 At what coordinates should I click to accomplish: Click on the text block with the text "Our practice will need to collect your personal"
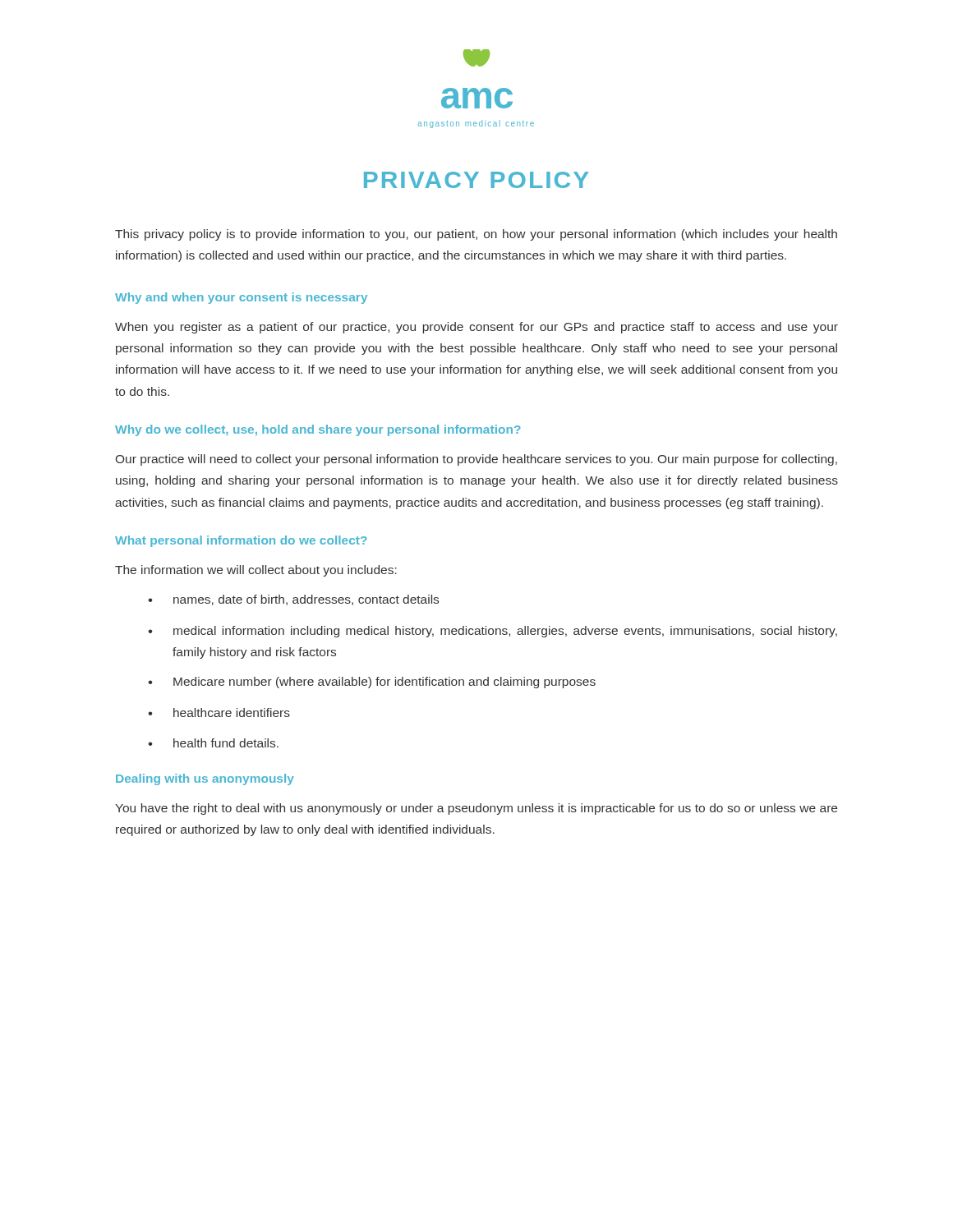tap(476, 480)
